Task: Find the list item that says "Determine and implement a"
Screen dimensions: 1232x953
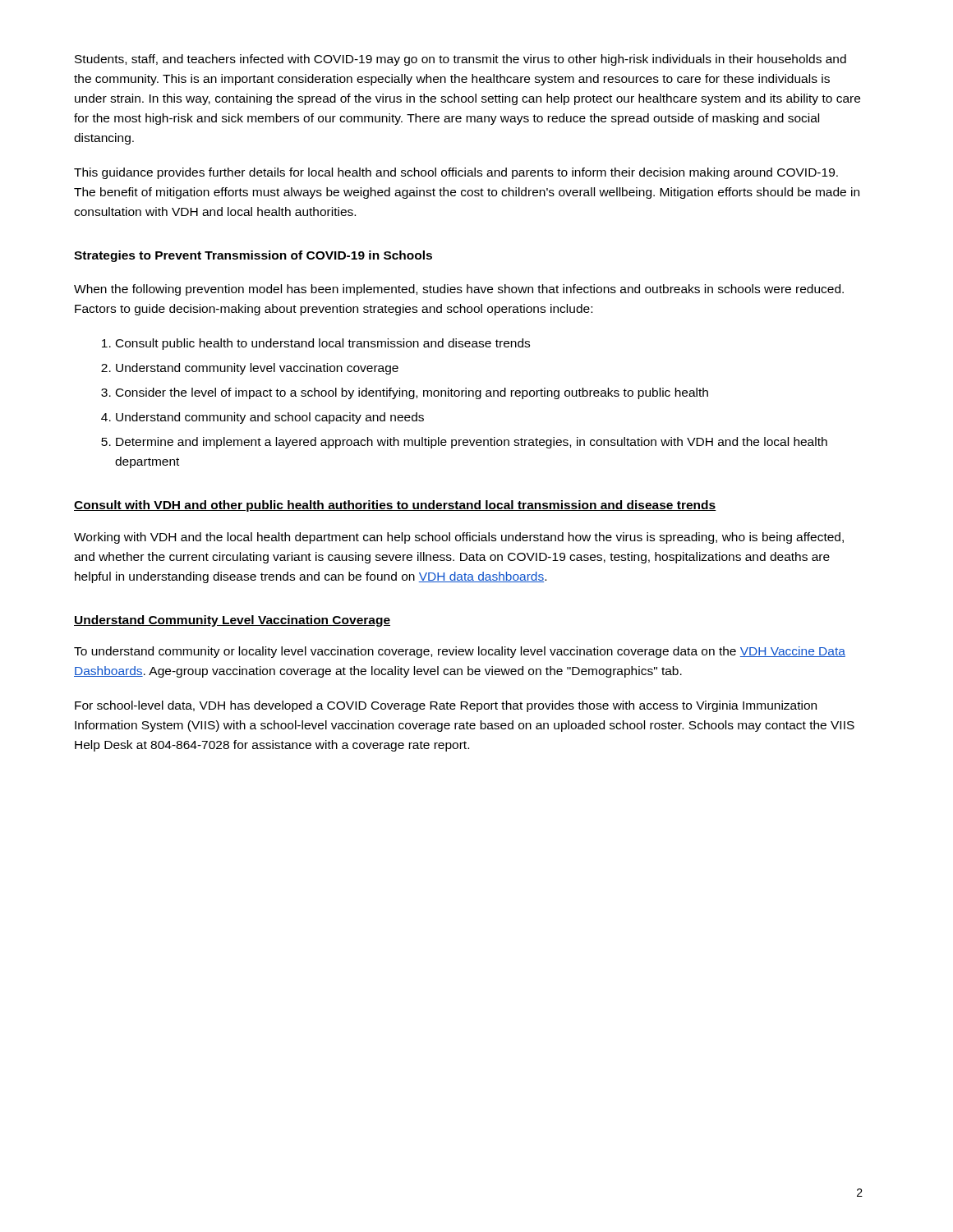Action: pos(471,451)
